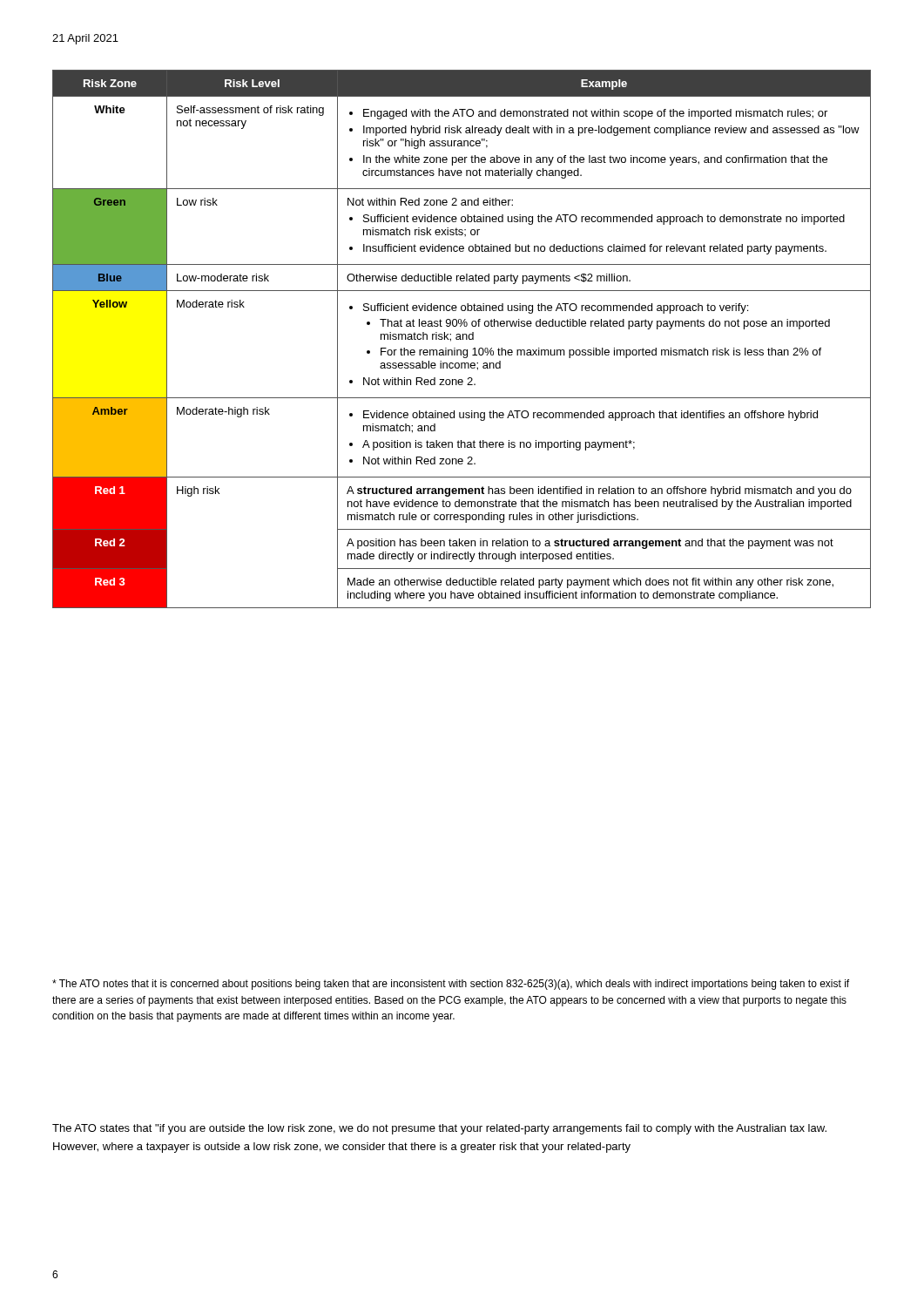924x1307 pixels.
Task: Click on the region starting "The ATO states that"
Action: 440,1137
